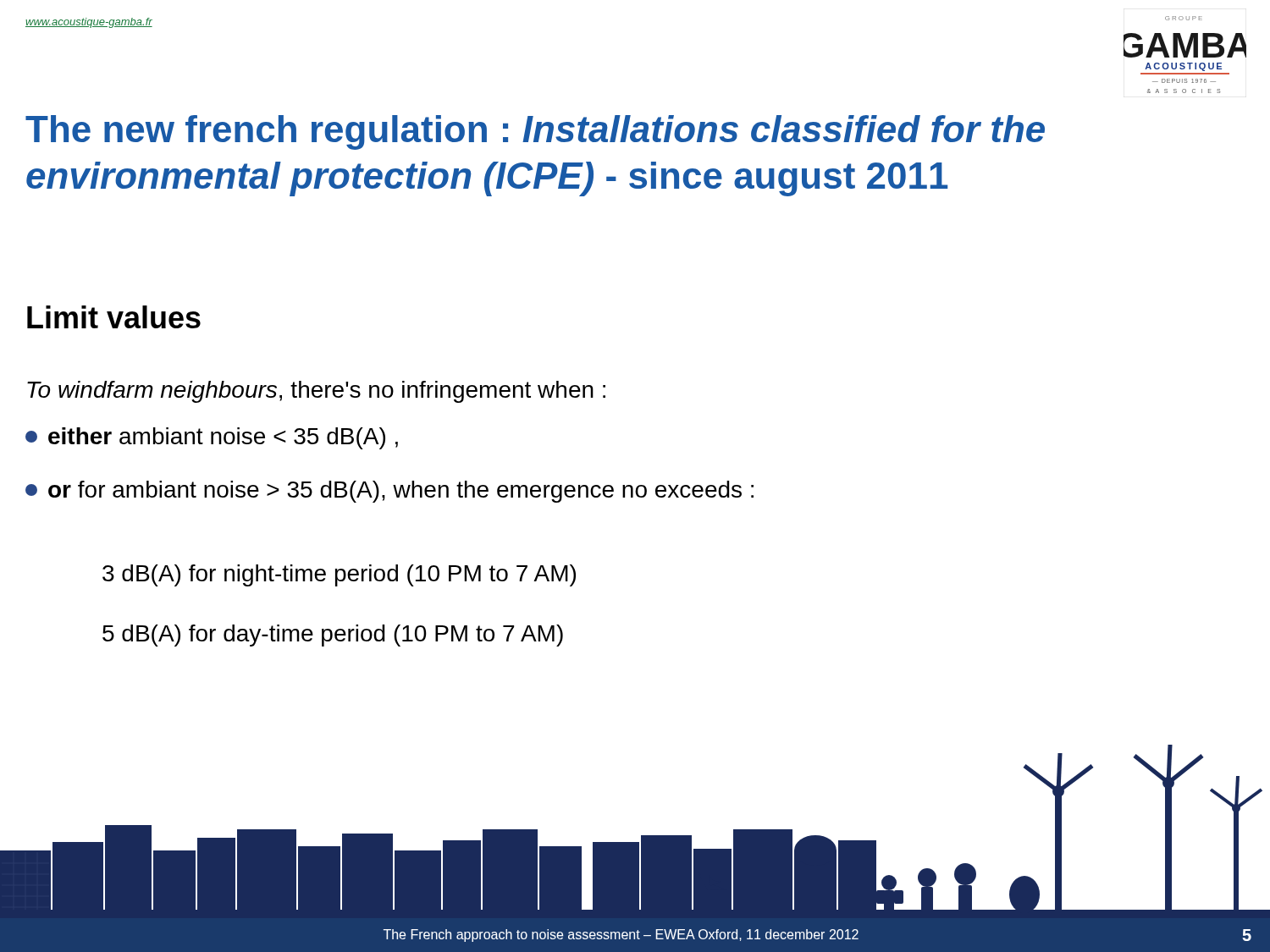Screen dimensions: 952x1270
Task: Click the passage that begins "or for ambiant"
Action: click(x=391, y=490)
